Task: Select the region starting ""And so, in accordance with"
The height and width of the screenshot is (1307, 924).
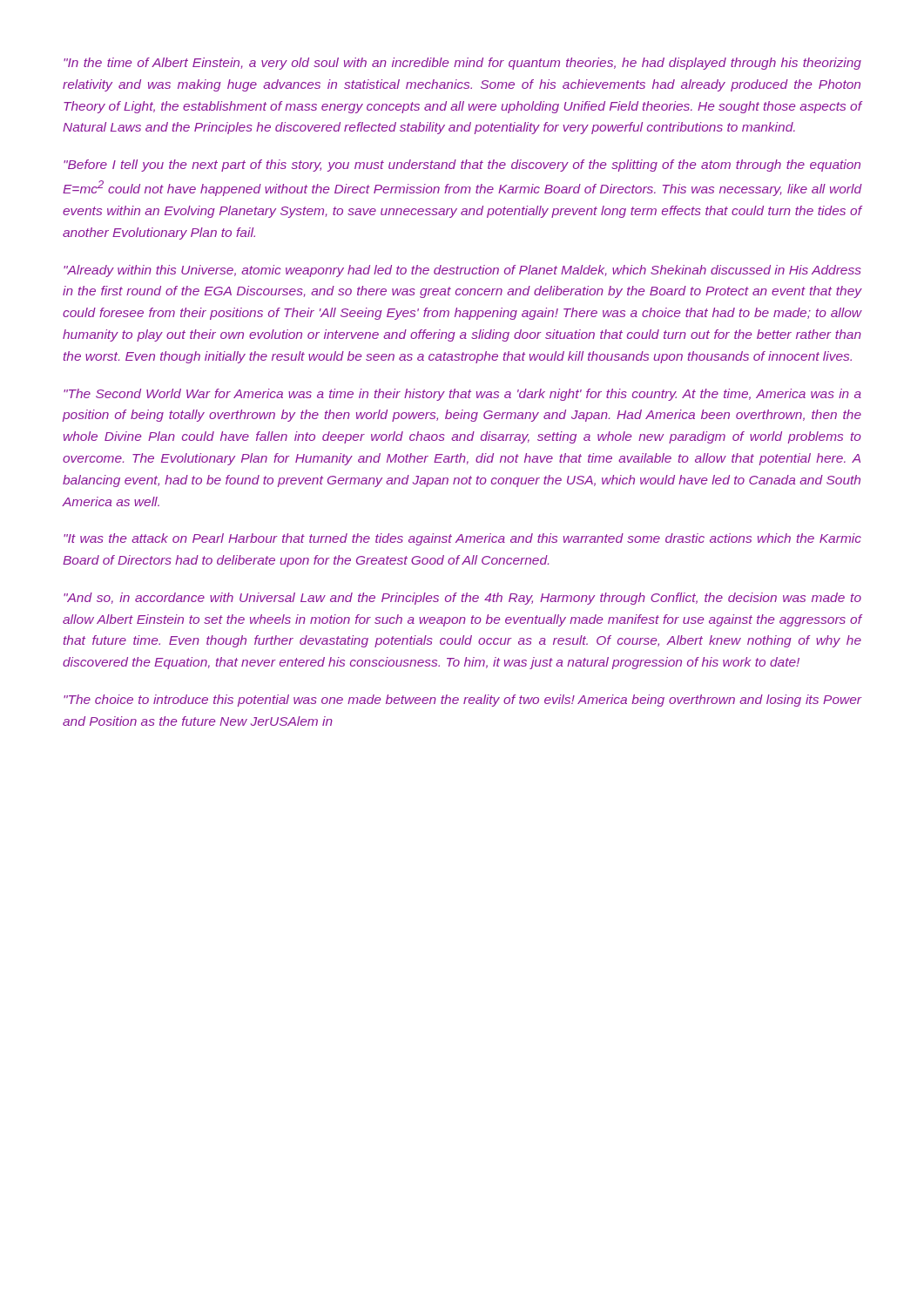Action: 462,630
